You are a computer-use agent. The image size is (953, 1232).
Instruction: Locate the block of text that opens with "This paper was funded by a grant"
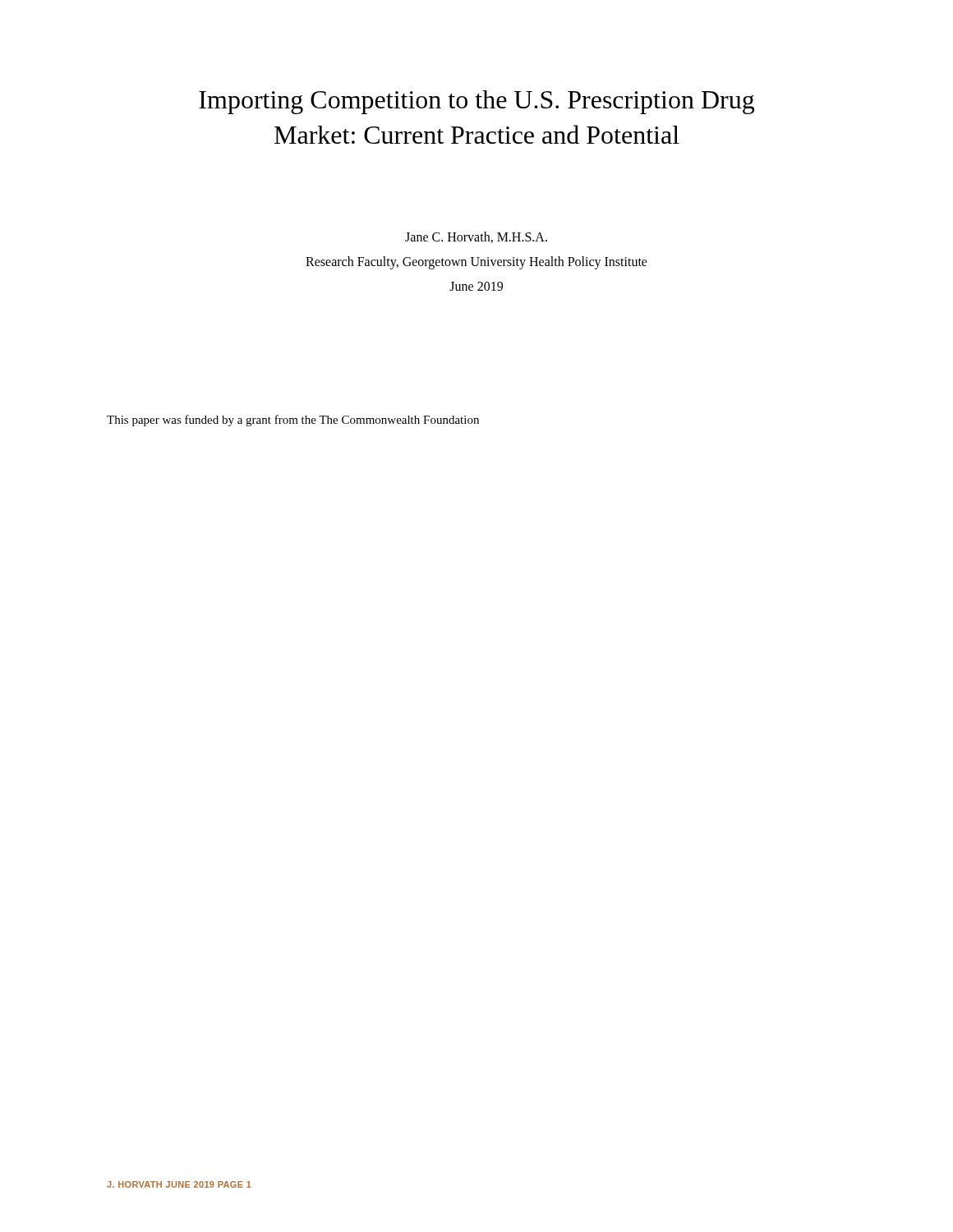click(x=293, y=420)
